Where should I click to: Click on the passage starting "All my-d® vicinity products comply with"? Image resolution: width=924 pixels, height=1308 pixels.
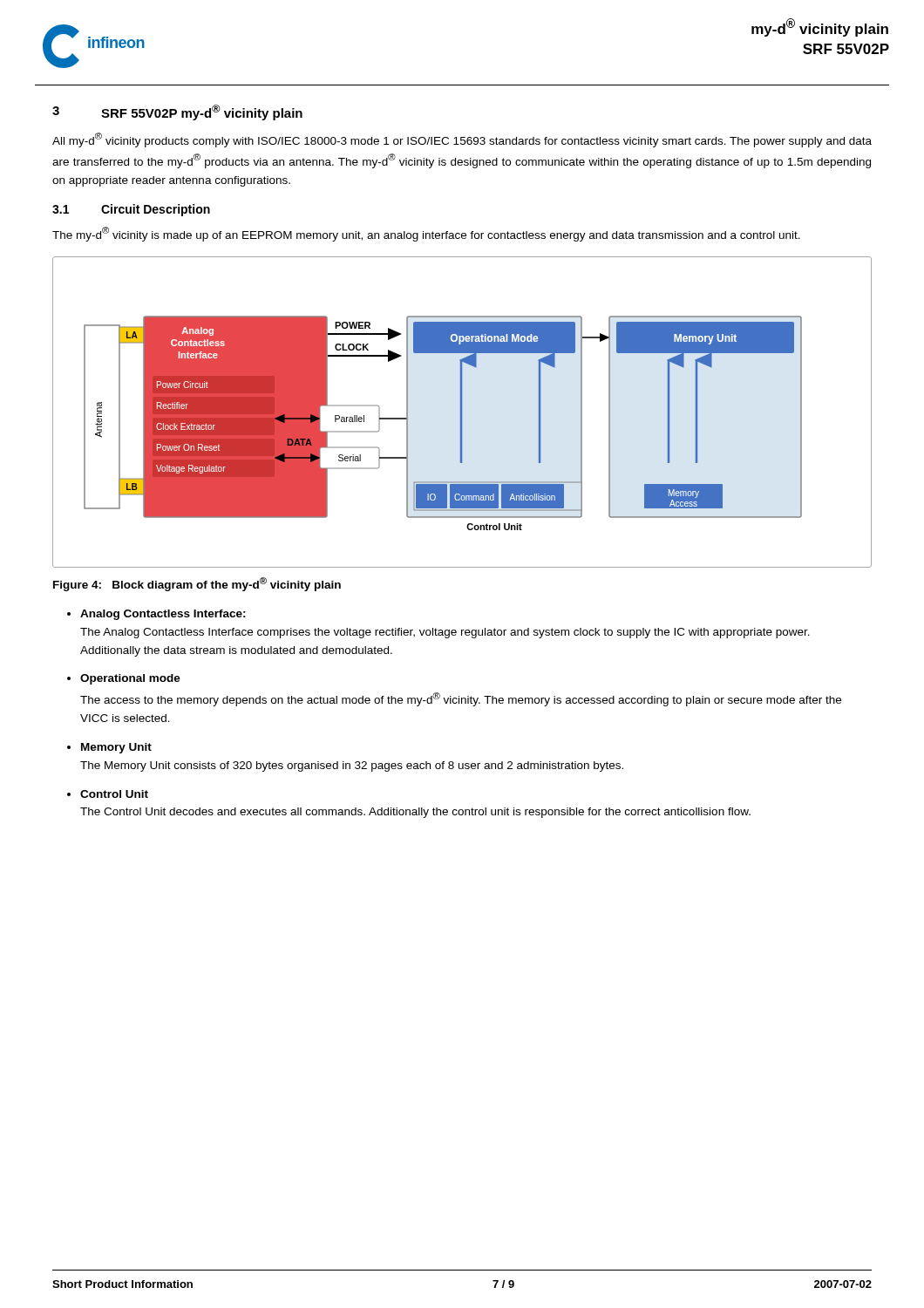pyautogui.click(x=462, y=159)
